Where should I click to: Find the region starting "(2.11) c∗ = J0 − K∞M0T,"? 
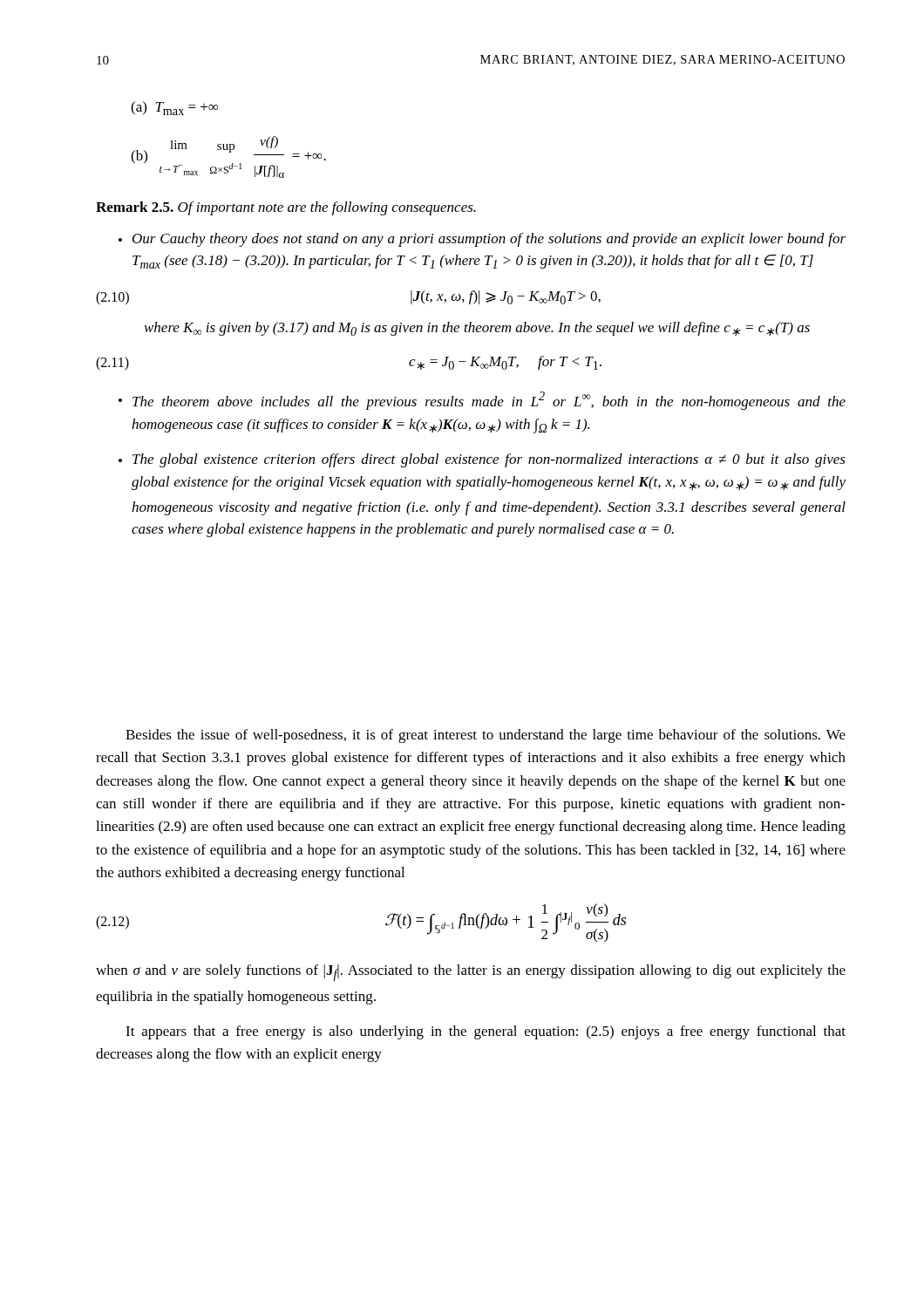(471, 363)
